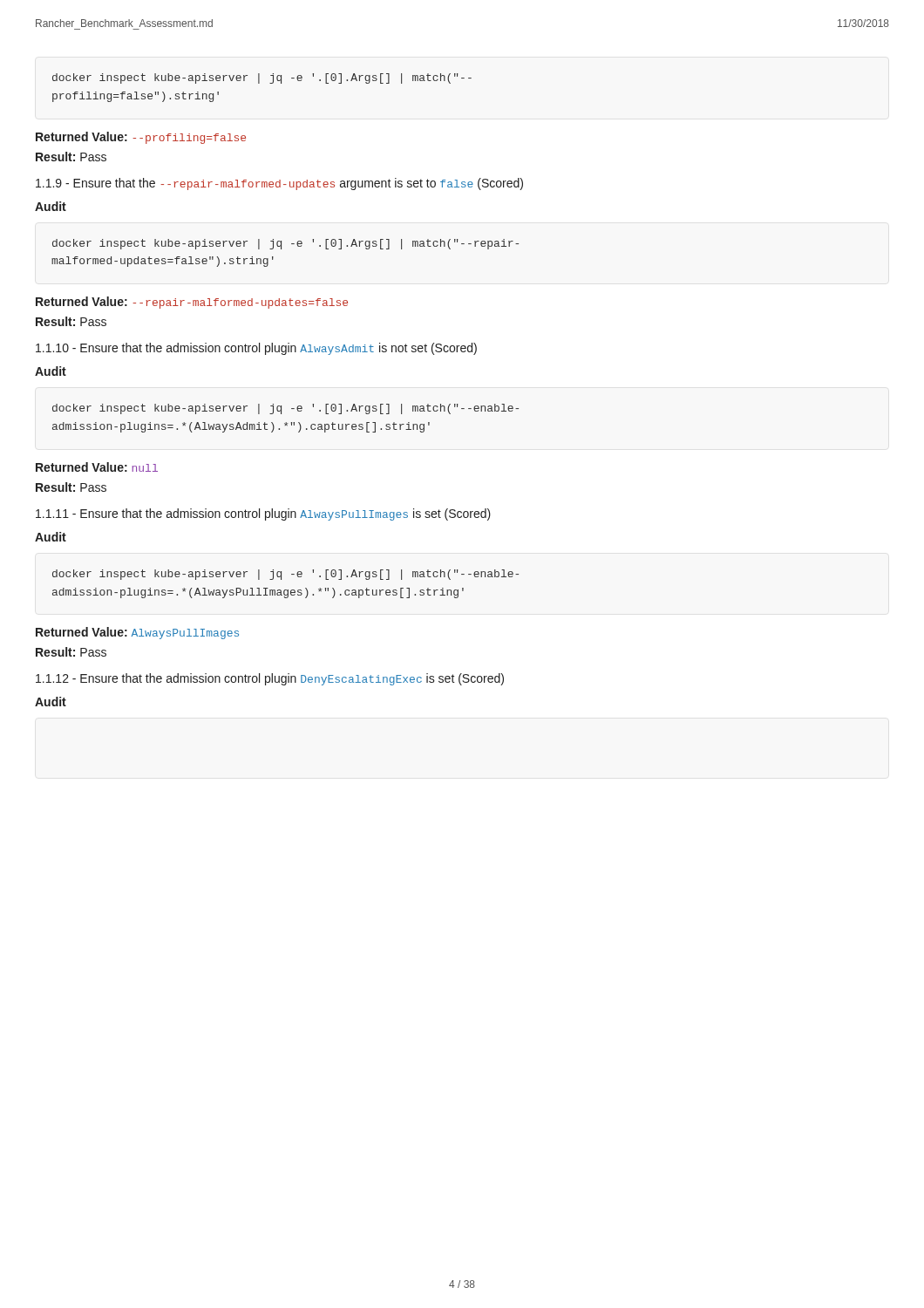This screenshot has width=924, height=1308.
Task: Locate the text "Returned Value: null"
Action: (x=97, y=468)
